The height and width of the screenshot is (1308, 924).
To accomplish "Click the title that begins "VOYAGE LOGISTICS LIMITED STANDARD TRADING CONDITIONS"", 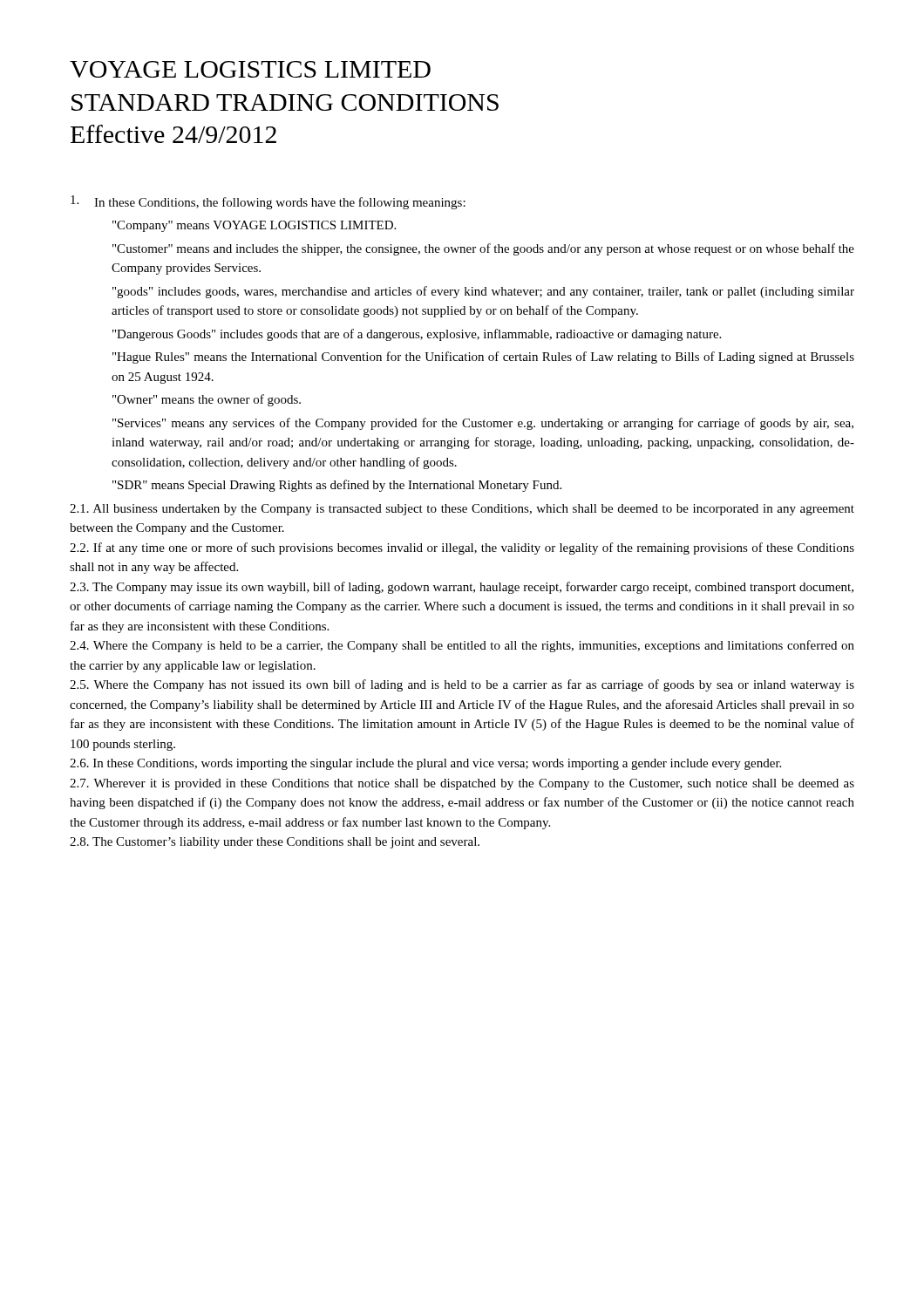I will pyautogui.click(x=462, y=101).
